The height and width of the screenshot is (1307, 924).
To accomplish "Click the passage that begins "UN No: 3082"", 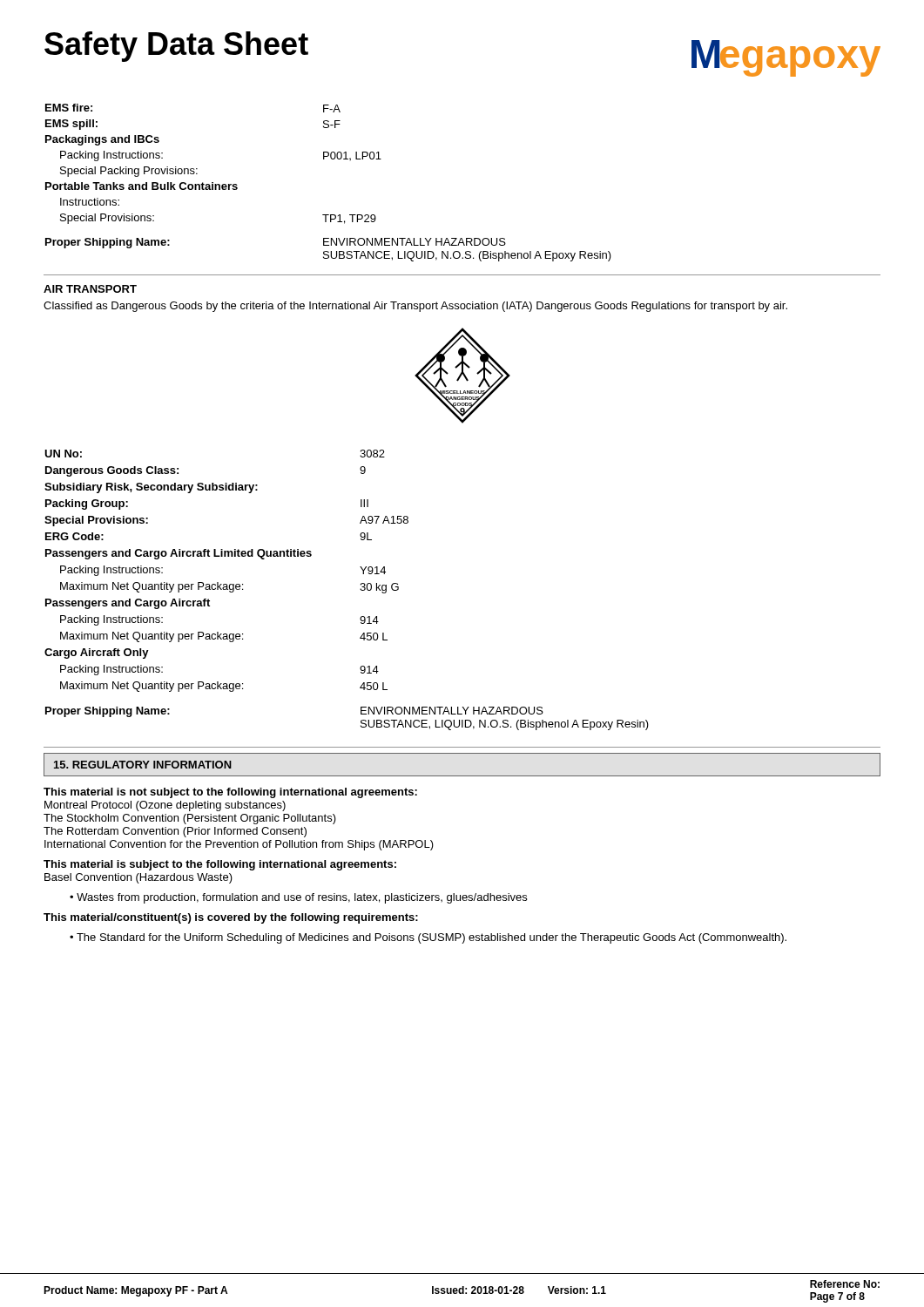I will click(x=67, y=454).
